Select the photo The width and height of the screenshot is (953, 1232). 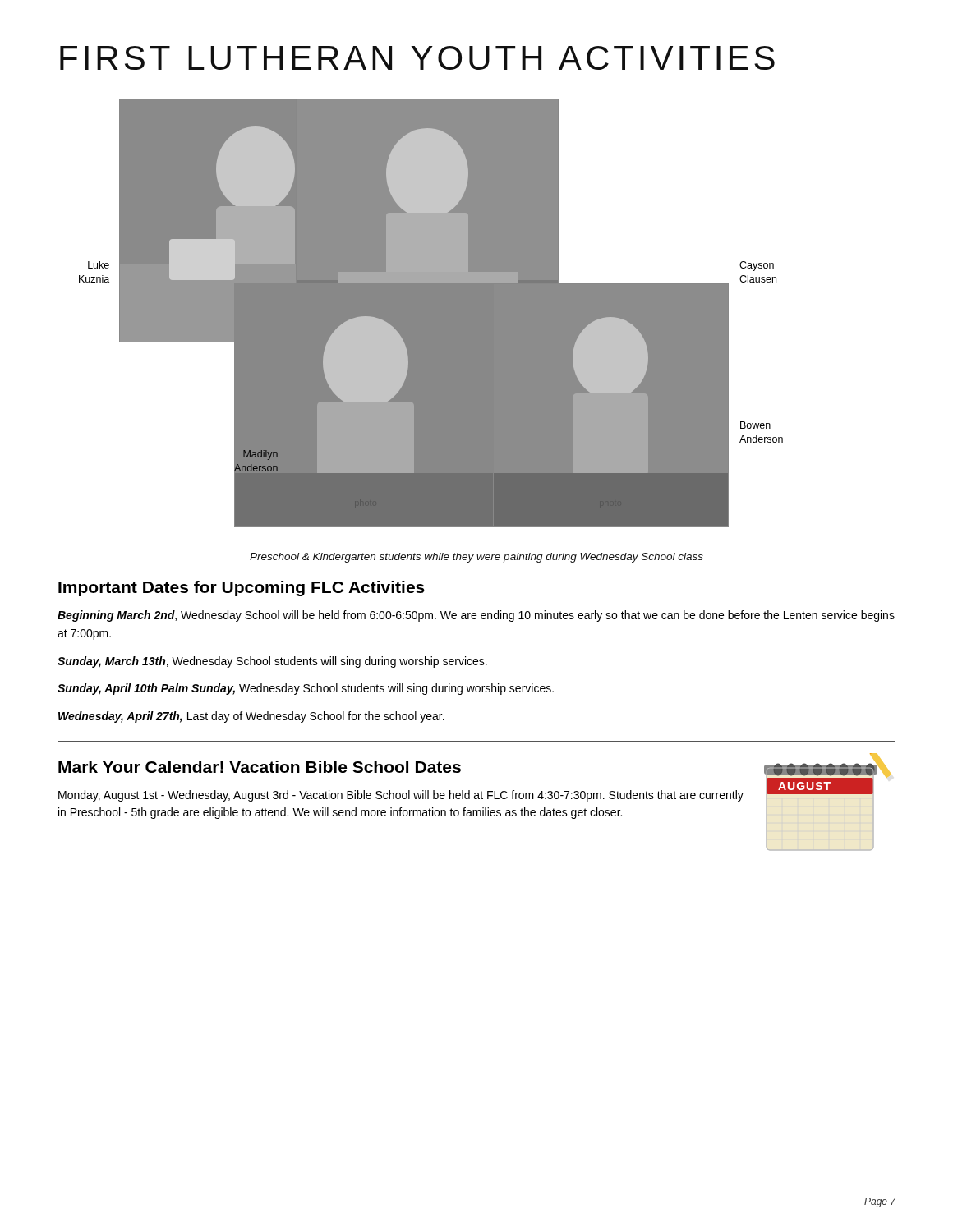point(476,320)
